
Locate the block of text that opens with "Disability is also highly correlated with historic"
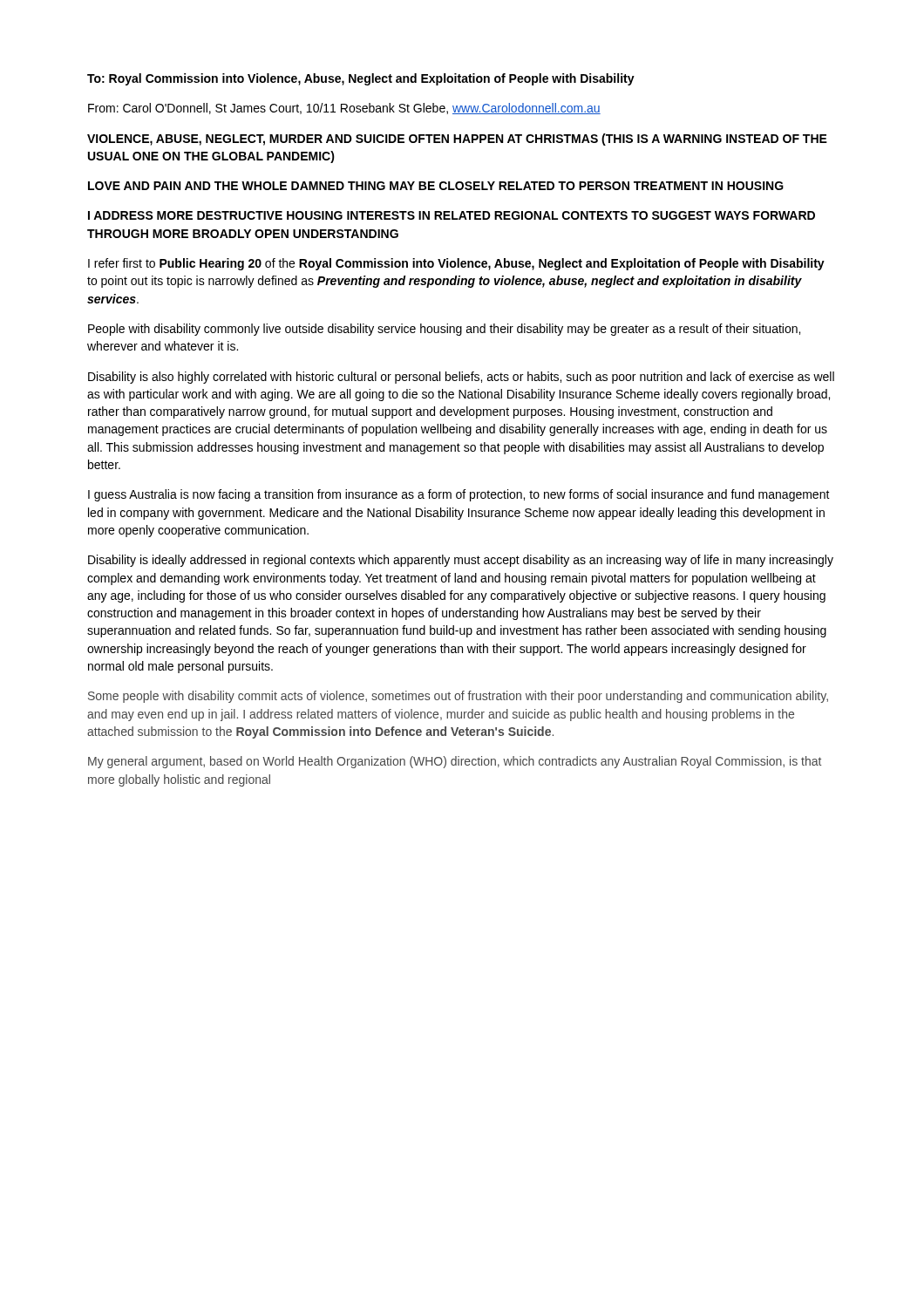[x=462, y=421]
